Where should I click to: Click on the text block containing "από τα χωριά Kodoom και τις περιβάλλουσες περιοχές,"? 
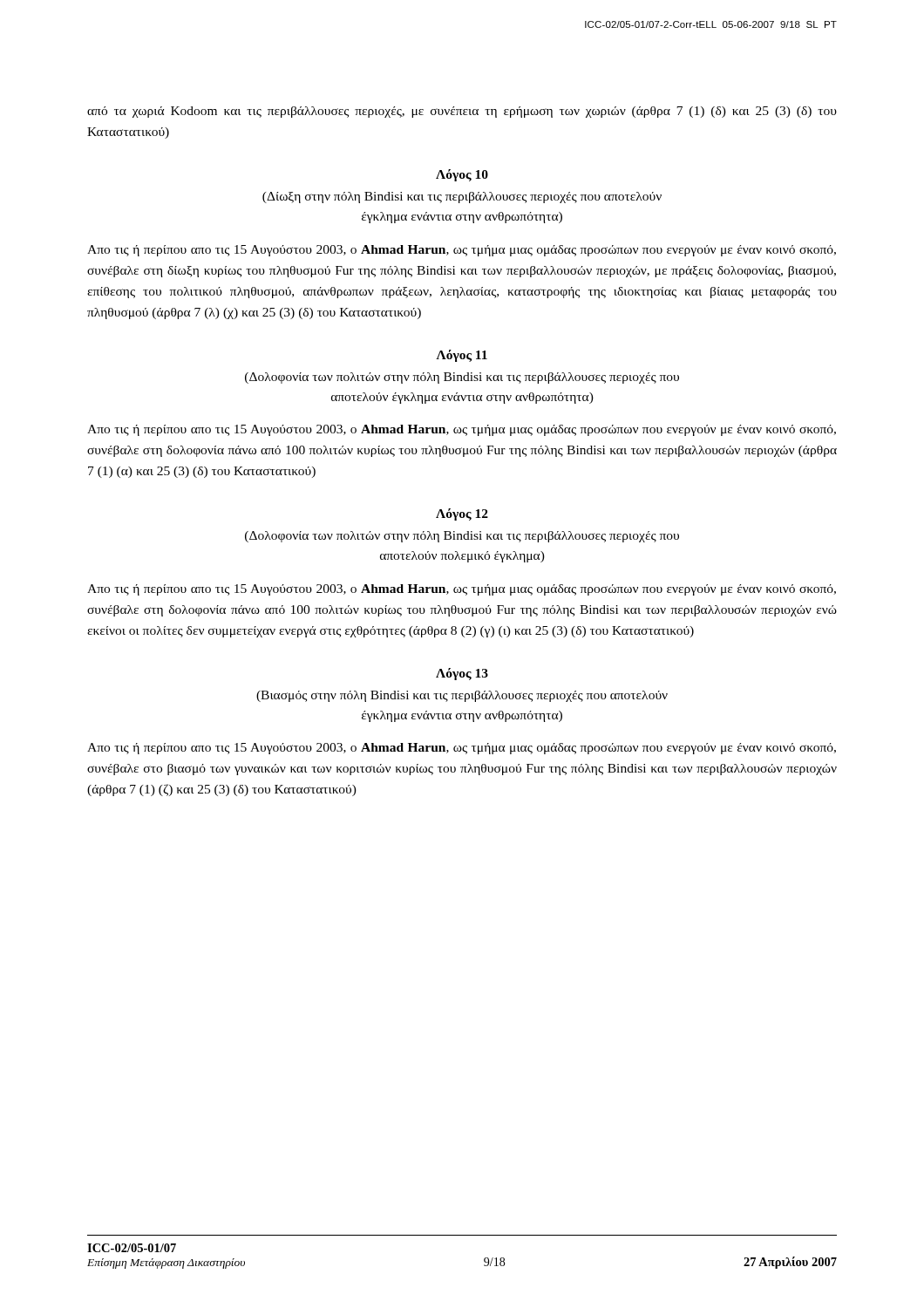click(462, 121)
